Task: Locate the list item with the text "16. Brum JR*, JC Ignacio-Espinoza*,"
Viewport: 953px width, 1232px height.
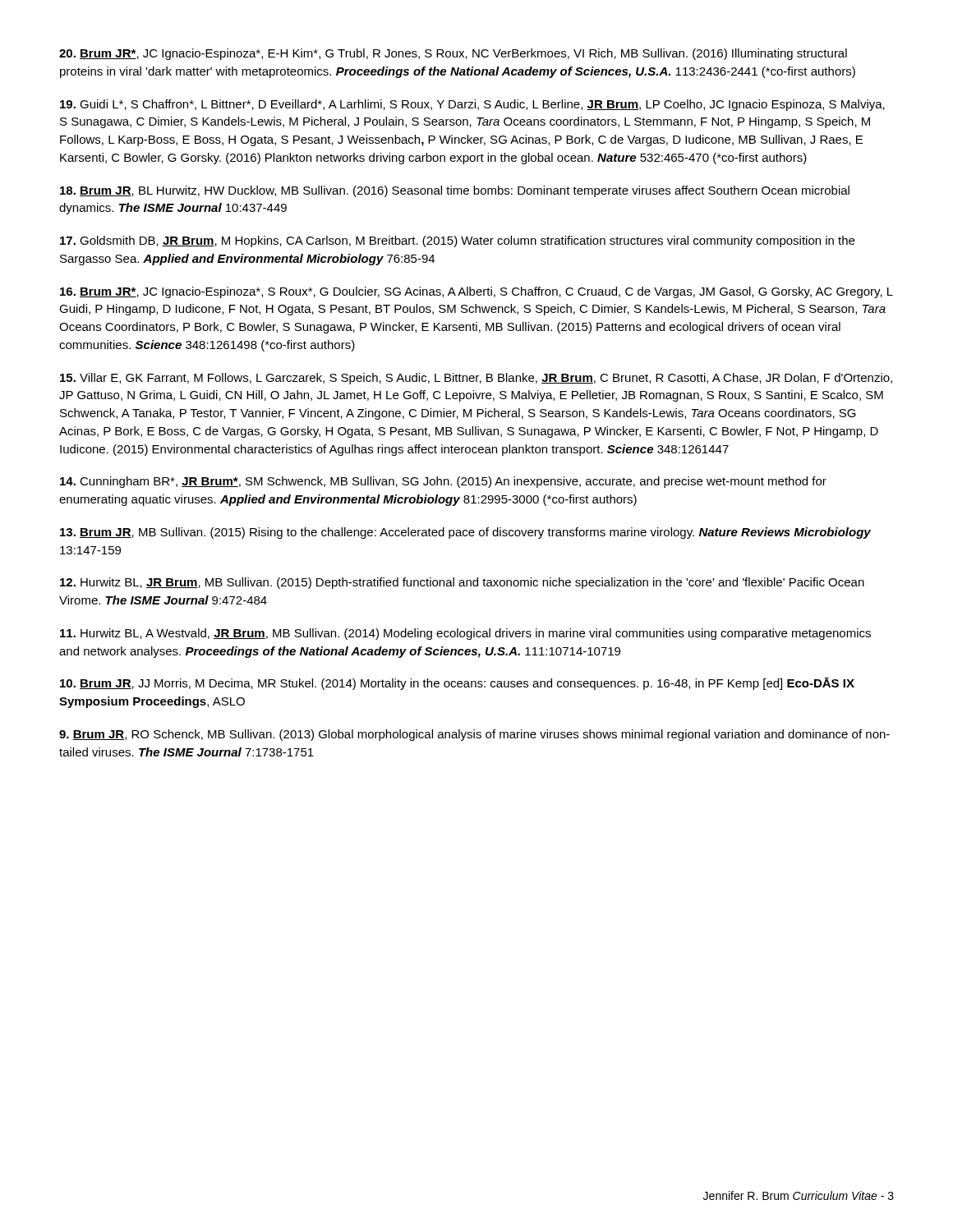Action: point(476,318)
